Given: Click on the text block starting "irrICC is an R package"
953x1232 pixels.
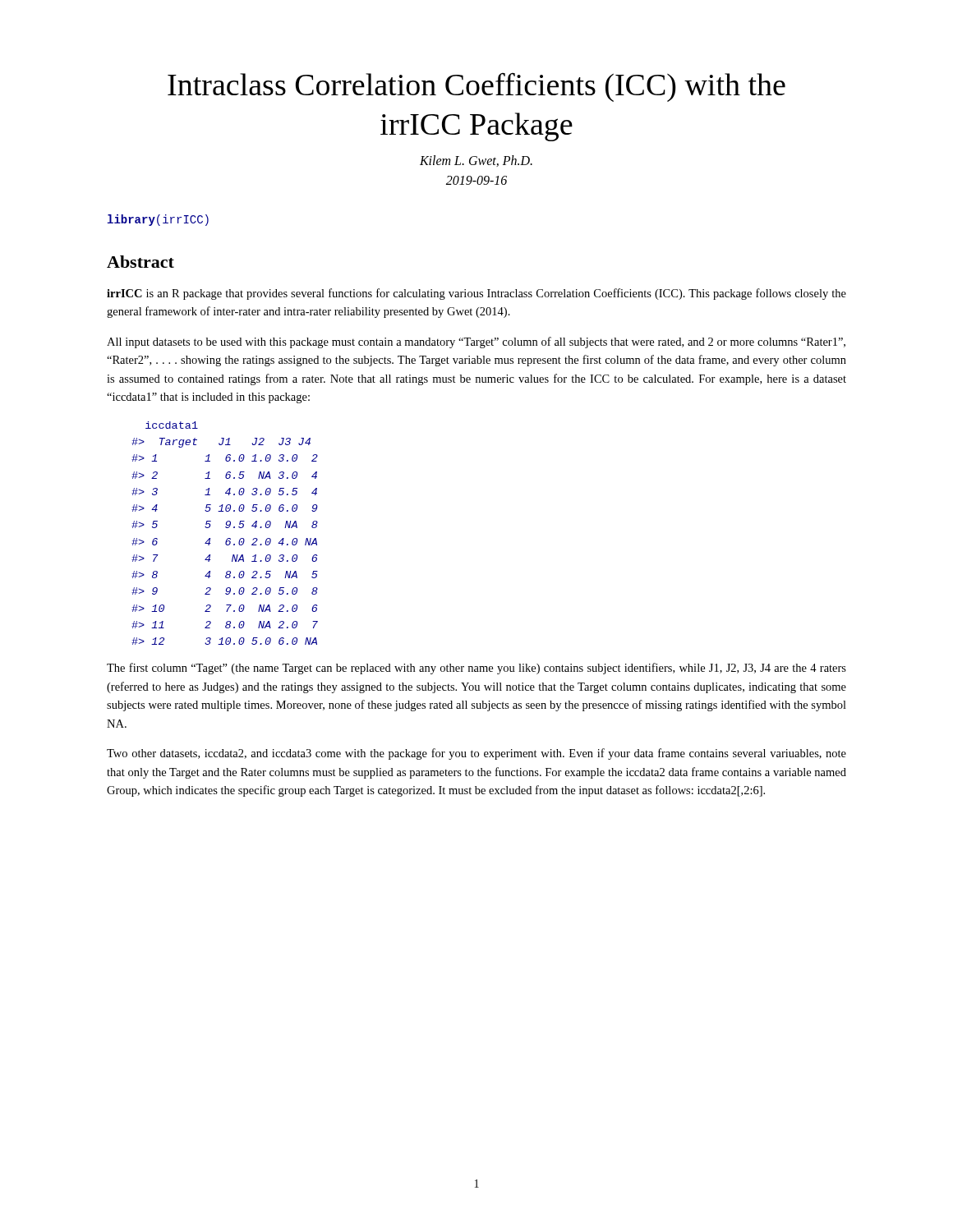Looking at the screenshot, I should click(476, 302).
